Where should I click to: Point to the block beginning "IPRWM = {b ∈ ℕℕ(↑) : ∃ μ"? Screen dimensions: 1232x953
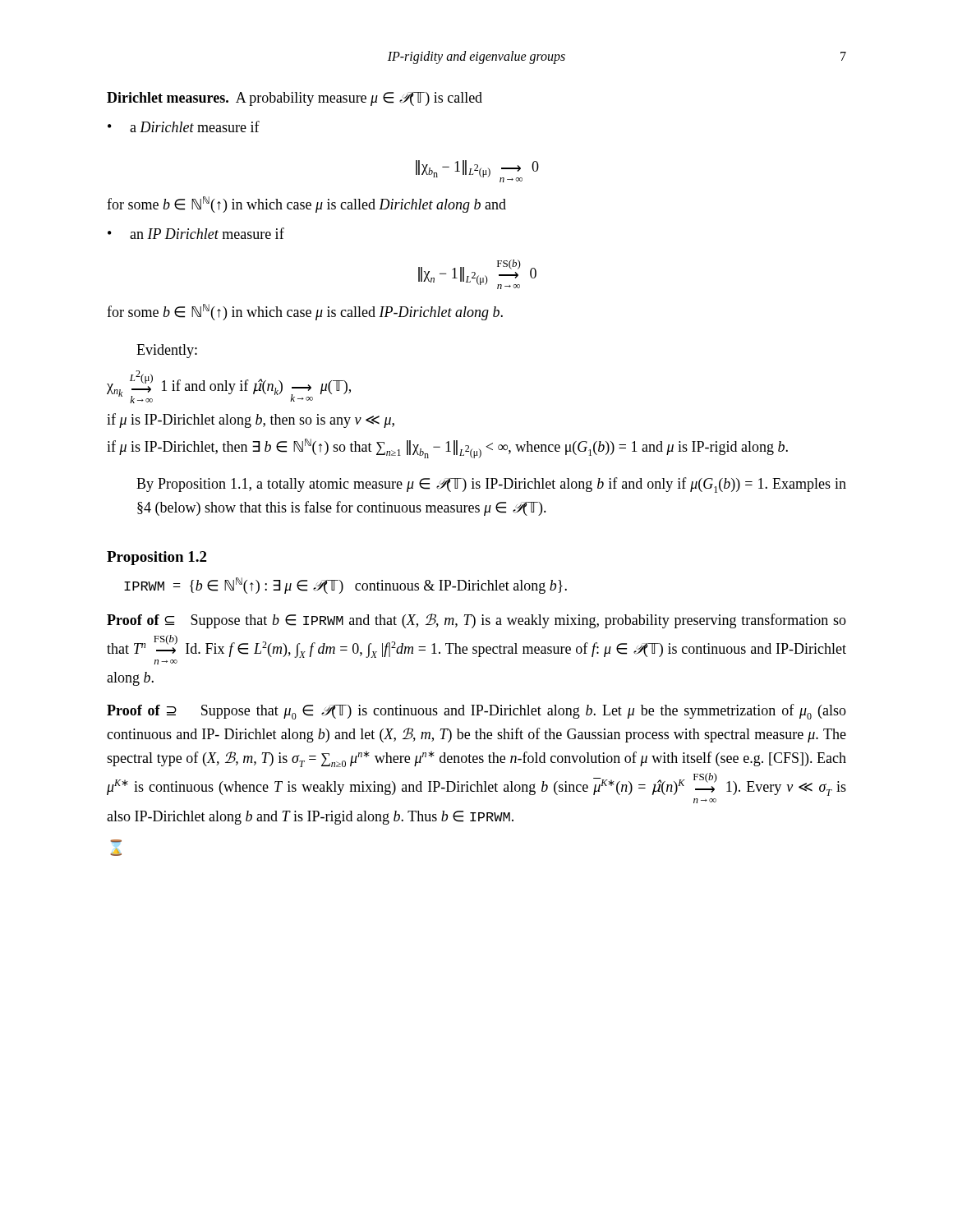pyautogui.click(x=345, y=585)
